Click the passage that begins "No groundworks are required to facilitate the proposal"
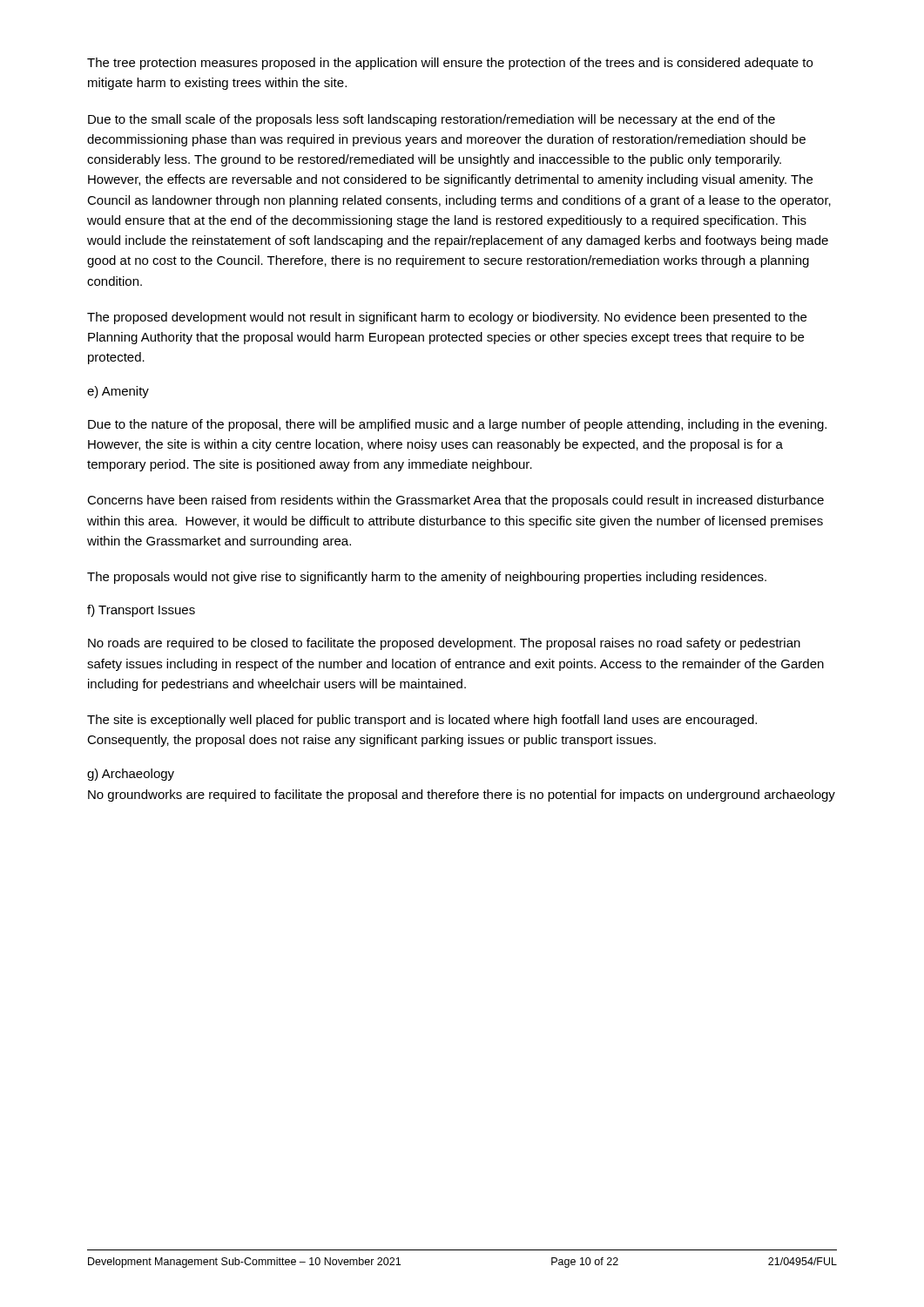Viewport: 924px width, 1307px height. click(x=461, y=794)
